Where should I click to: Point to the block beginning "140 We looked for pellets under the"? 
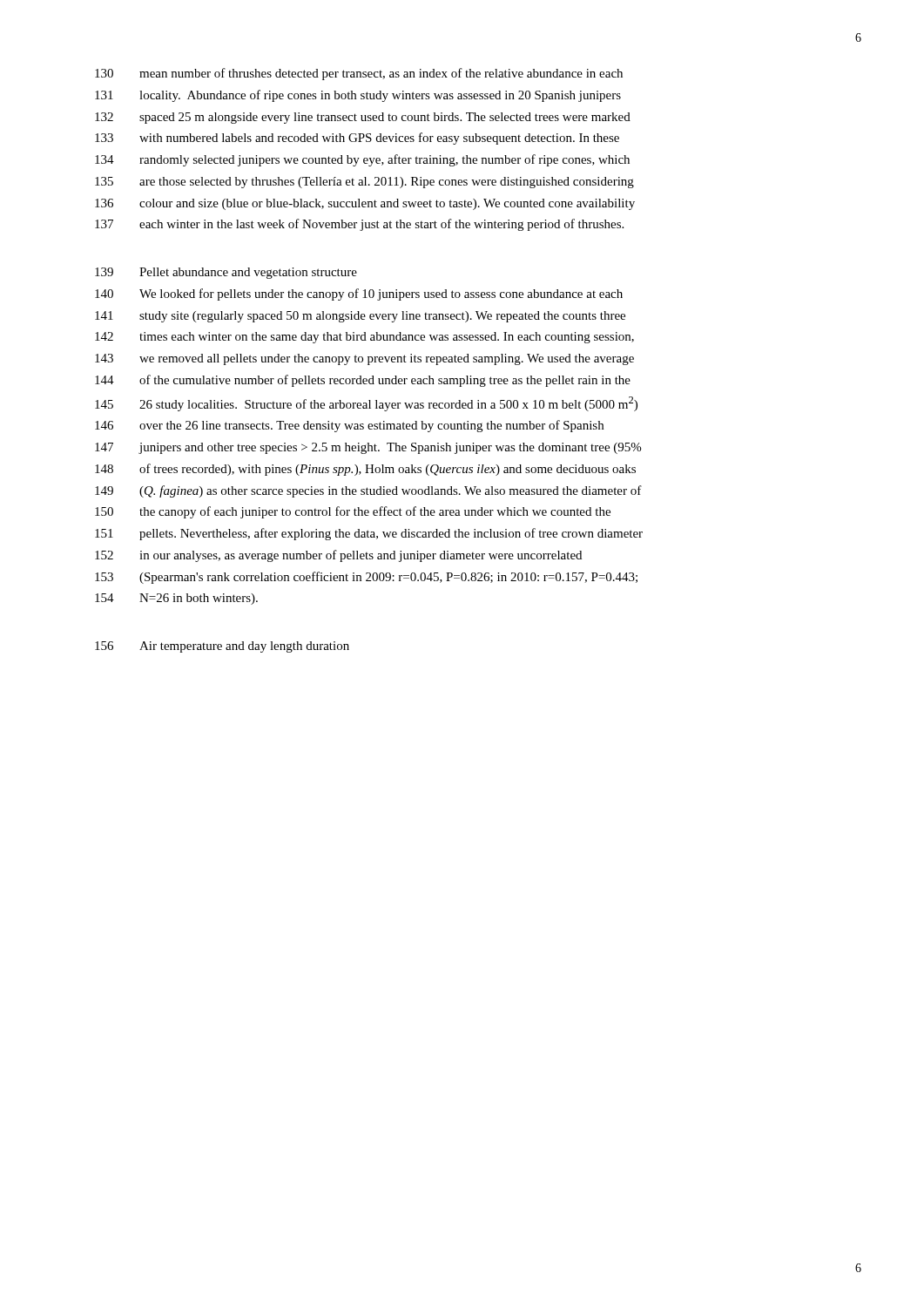[x=462, y=294]
